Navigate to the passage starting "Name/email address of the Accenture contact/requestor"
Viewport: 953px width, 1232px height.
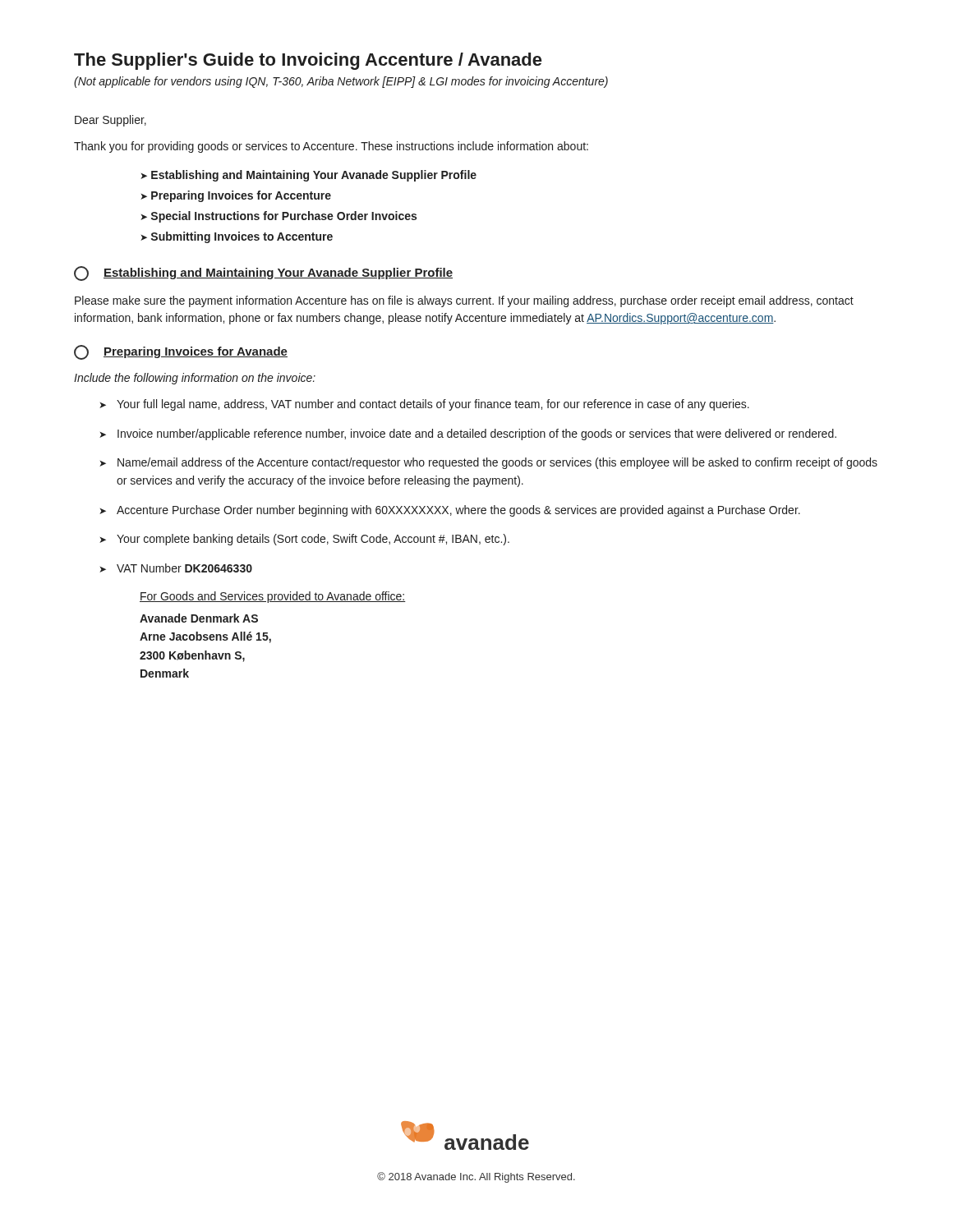point(497,472)
